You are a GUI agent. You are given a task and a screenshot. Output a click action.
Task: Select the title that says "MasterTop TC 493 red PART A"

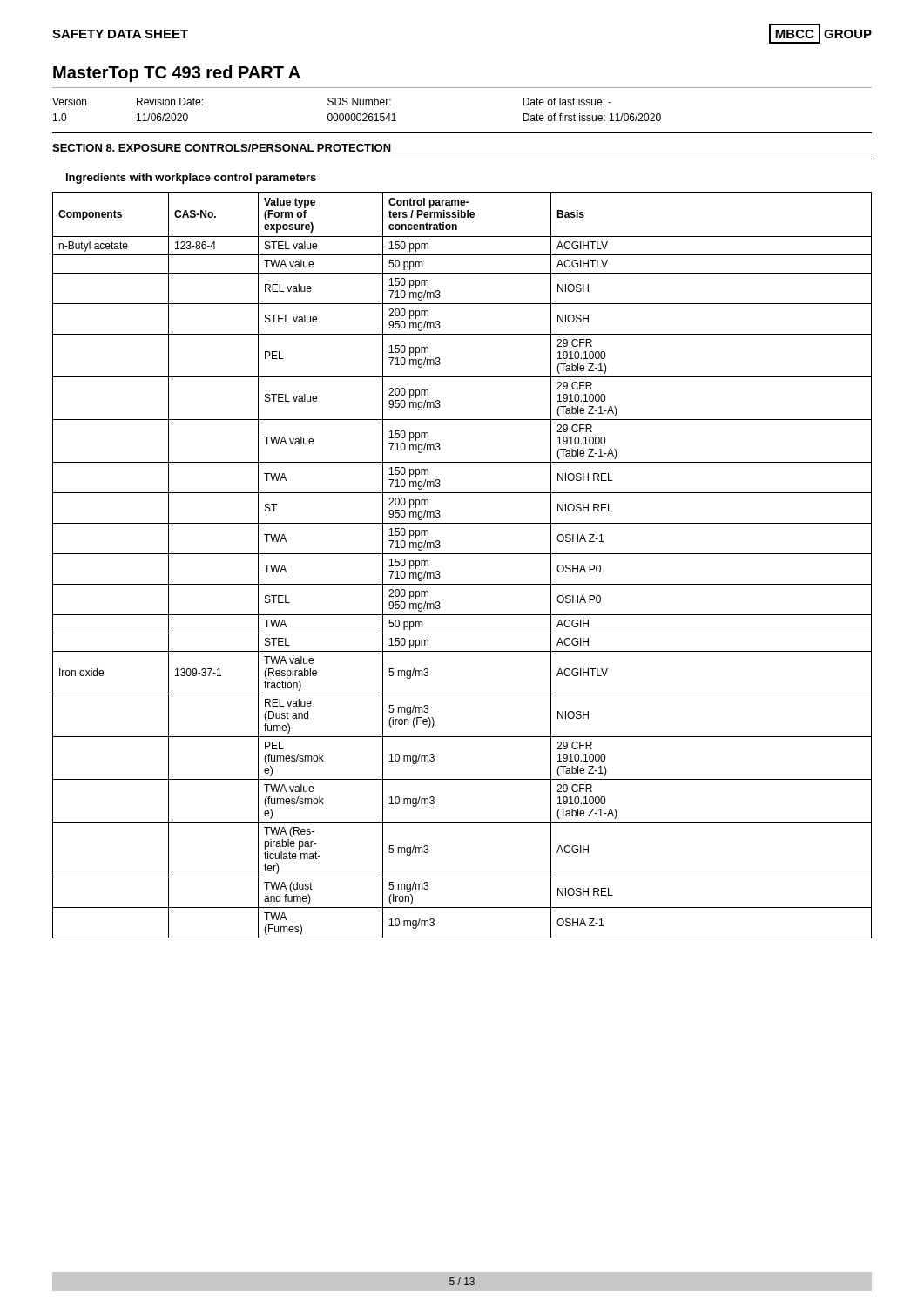click(x=176, y=72)
